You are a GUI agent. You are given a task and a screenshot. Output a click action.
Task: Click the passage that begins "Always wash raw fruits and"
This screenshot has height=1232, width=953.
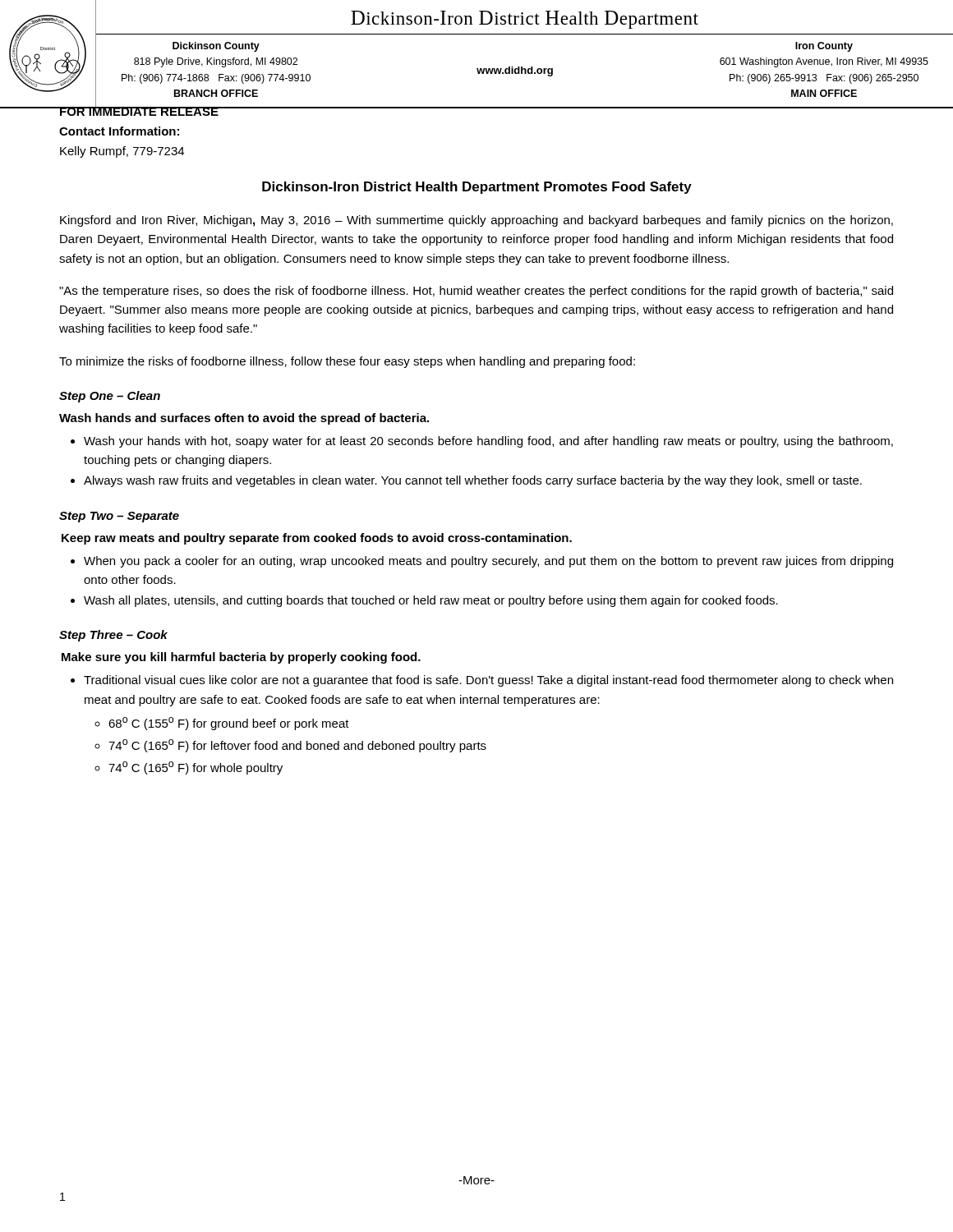489,480
